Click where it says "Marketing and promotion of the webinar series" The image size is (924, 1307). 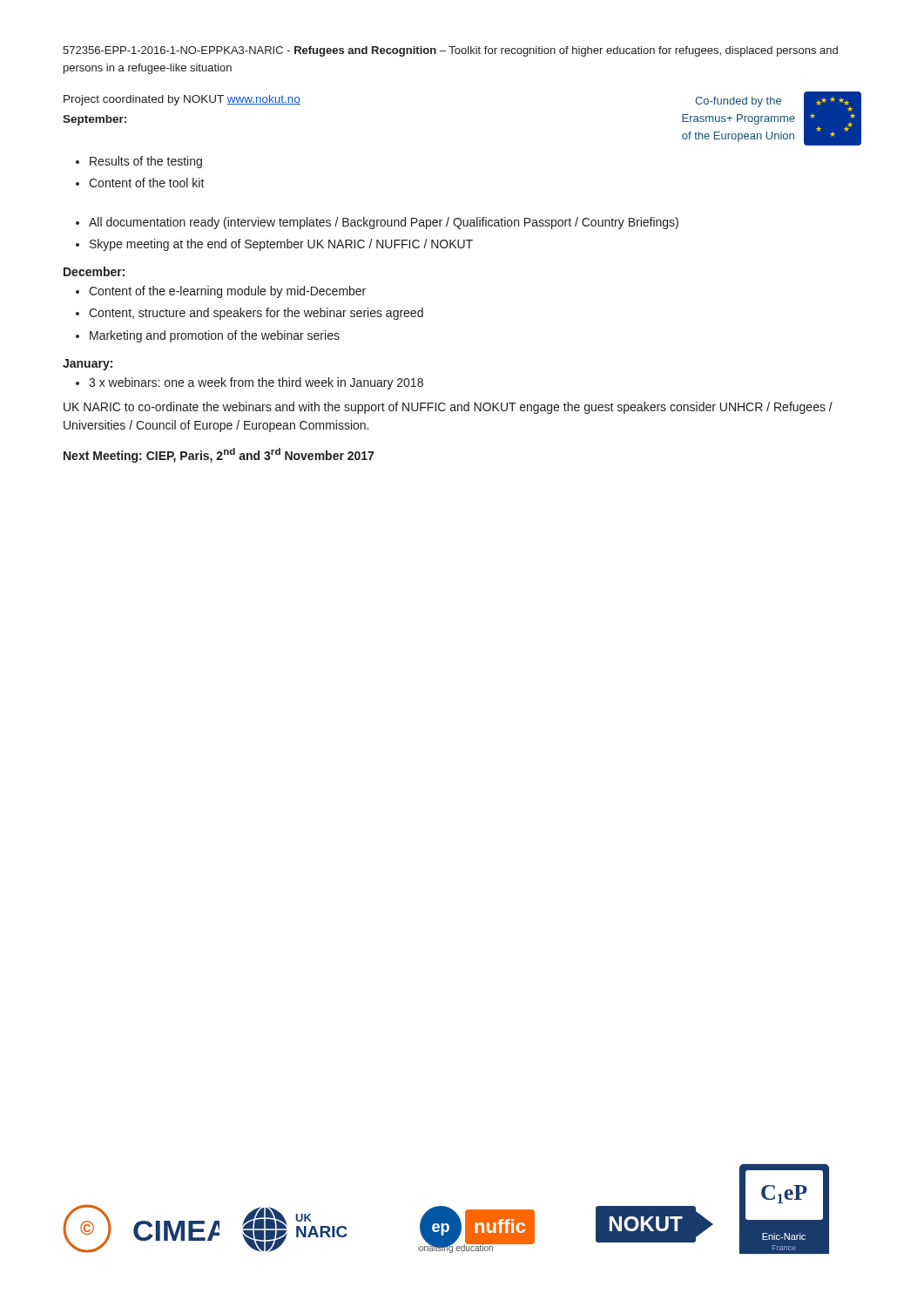tap(214, 335)
